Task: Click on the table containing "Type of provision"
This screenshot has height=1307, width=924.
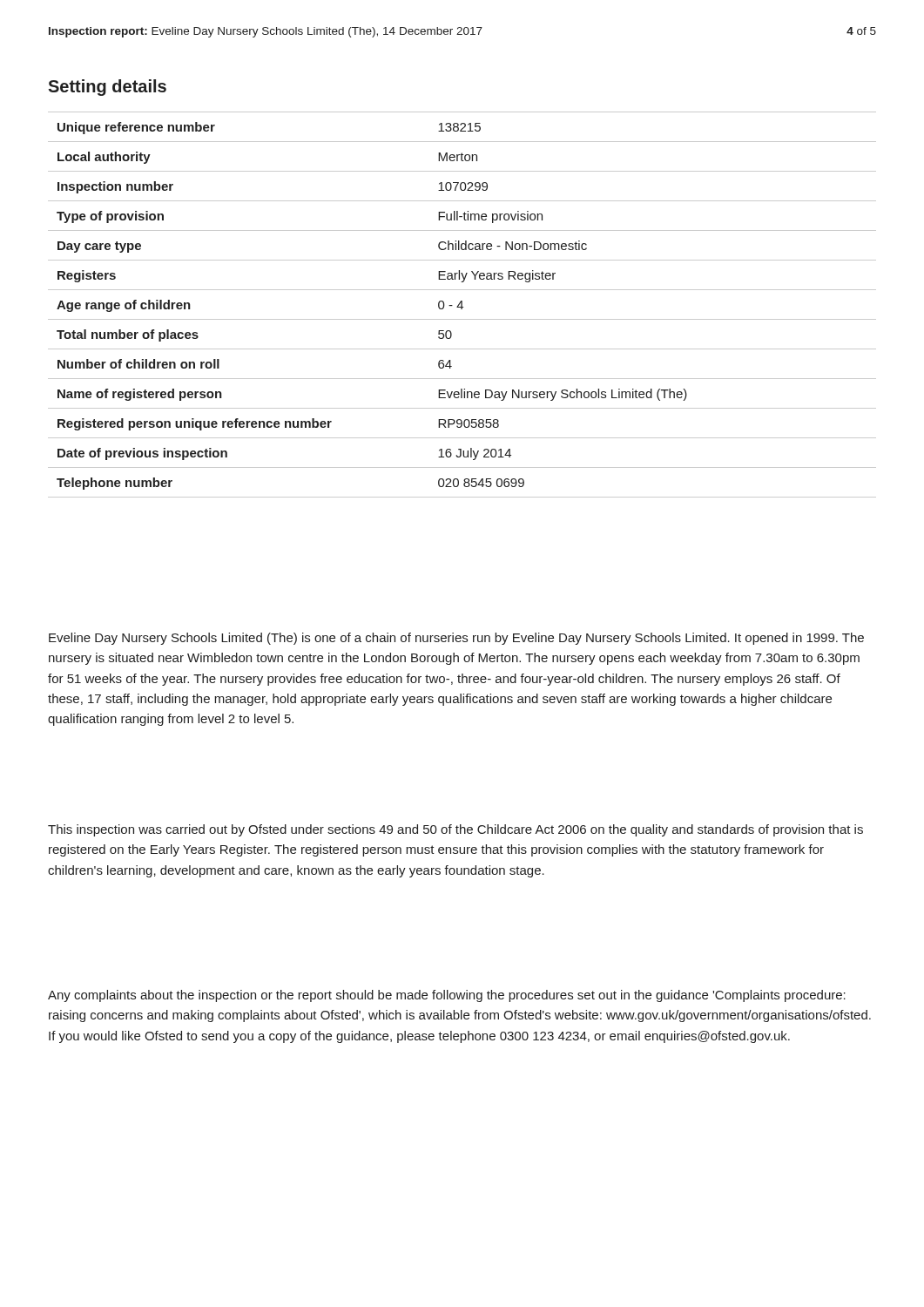Action: tap(462, 305)
